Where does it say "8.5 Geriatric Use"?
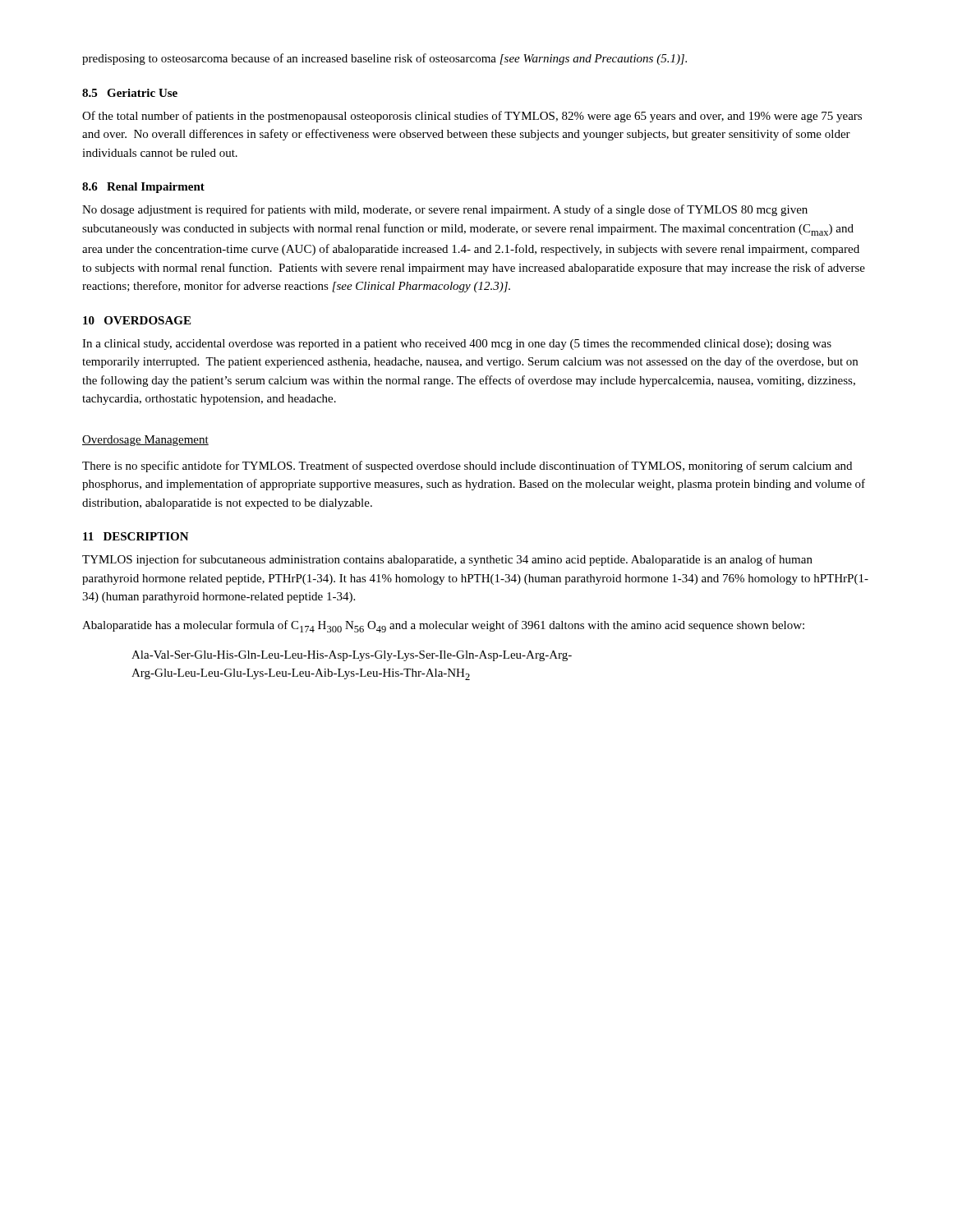Image resolution: width=953 pixels, height=1232 pixels. coord(130,92)
